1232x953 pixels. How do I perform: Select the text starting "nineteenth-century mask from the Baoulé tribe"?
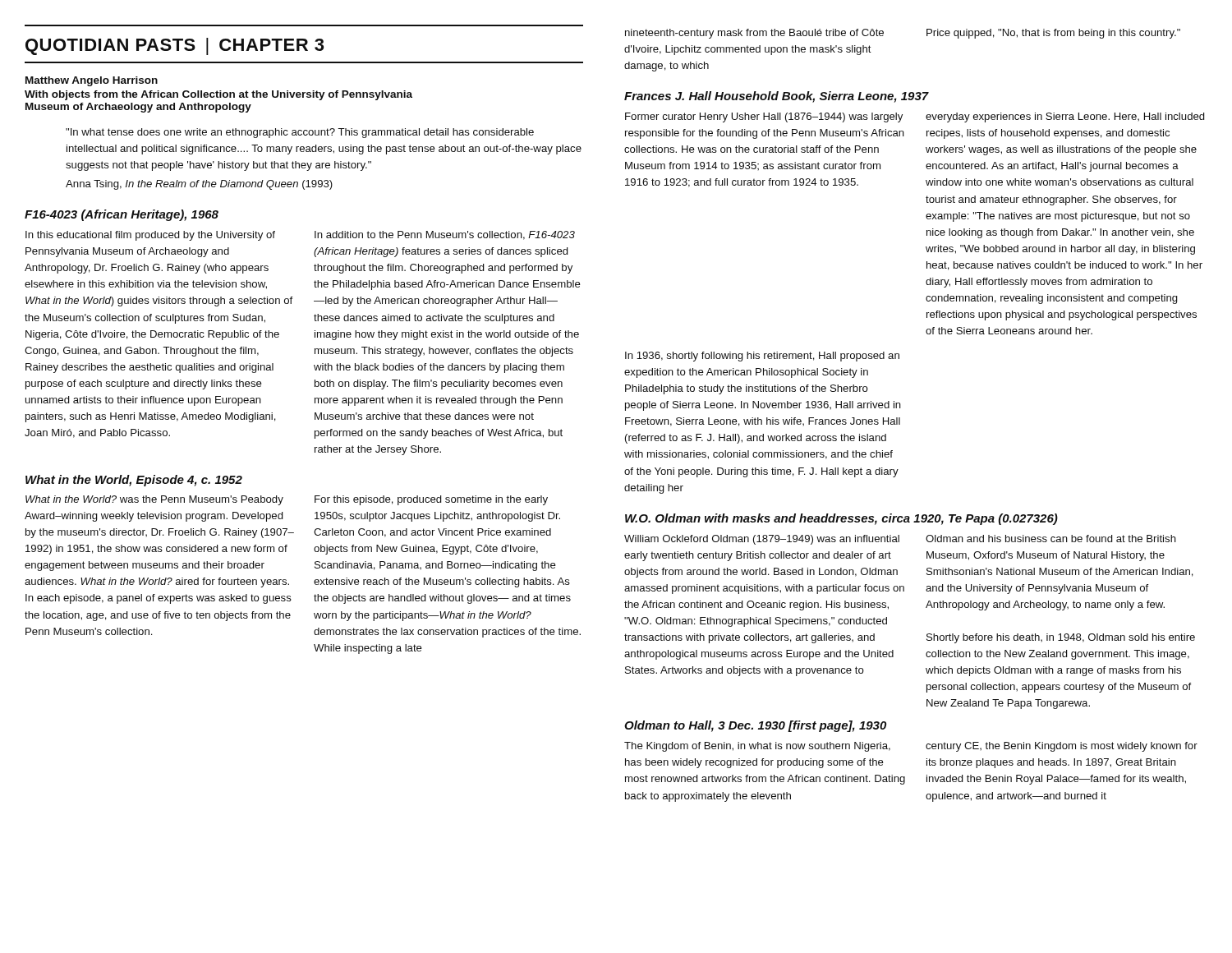tap(757, 34)
